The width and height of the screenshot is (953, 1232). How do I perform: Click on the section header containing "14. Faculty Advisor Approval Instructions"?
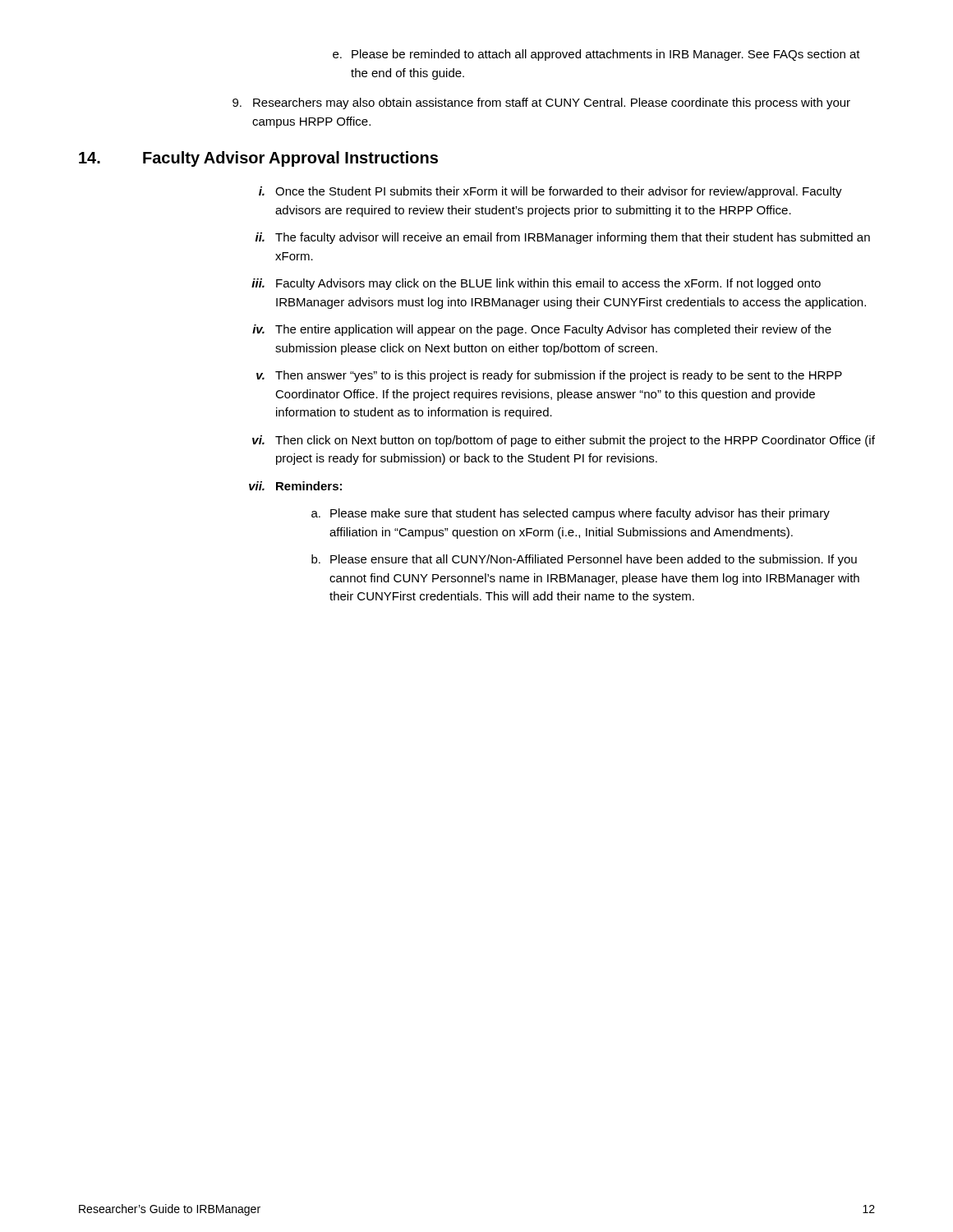258,158
